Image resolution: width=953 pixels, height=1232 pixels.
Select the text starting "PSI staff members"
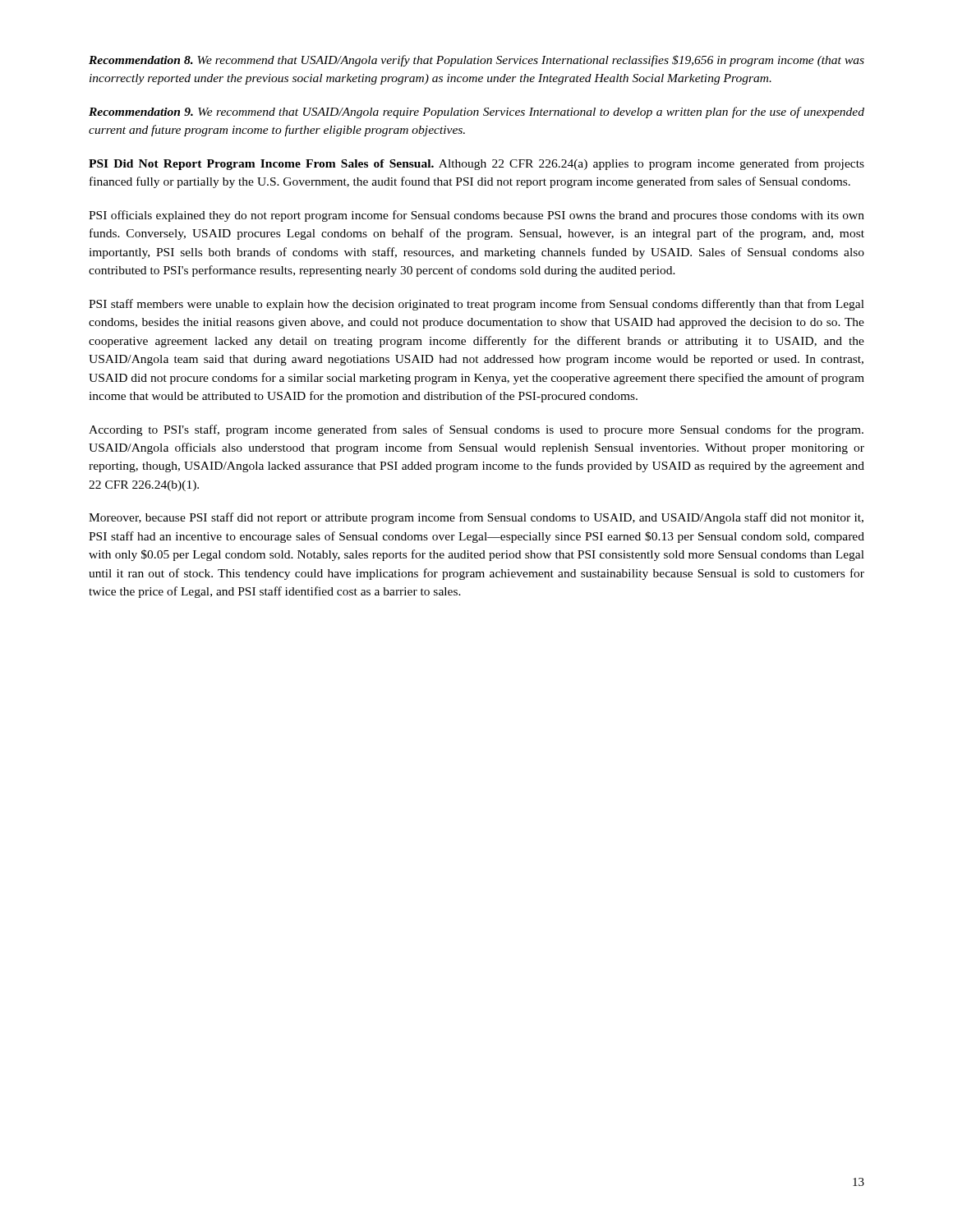point(476,349)
